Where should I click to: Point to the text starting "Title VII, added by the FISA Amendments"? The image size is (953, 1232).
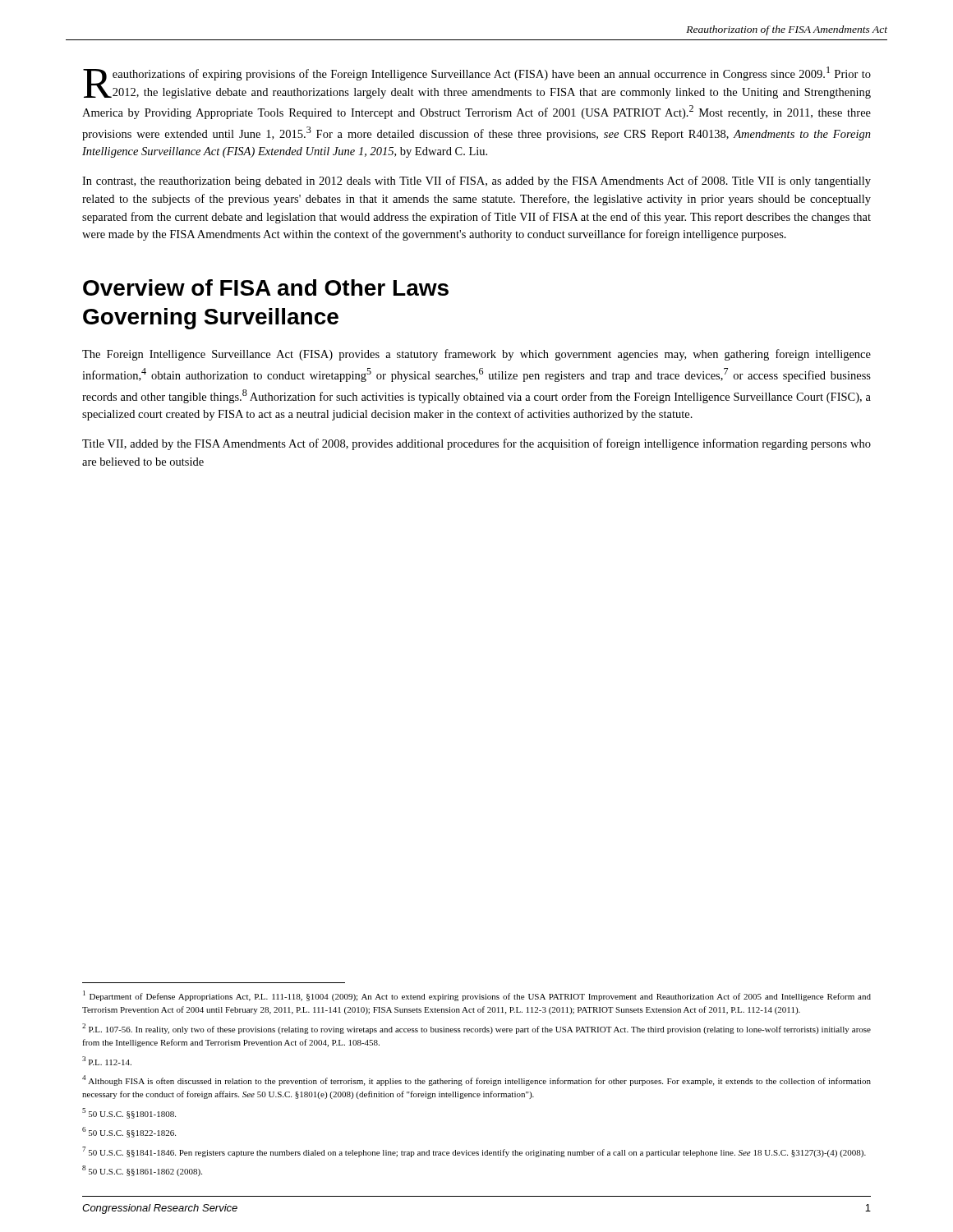(x=476, y=453)
